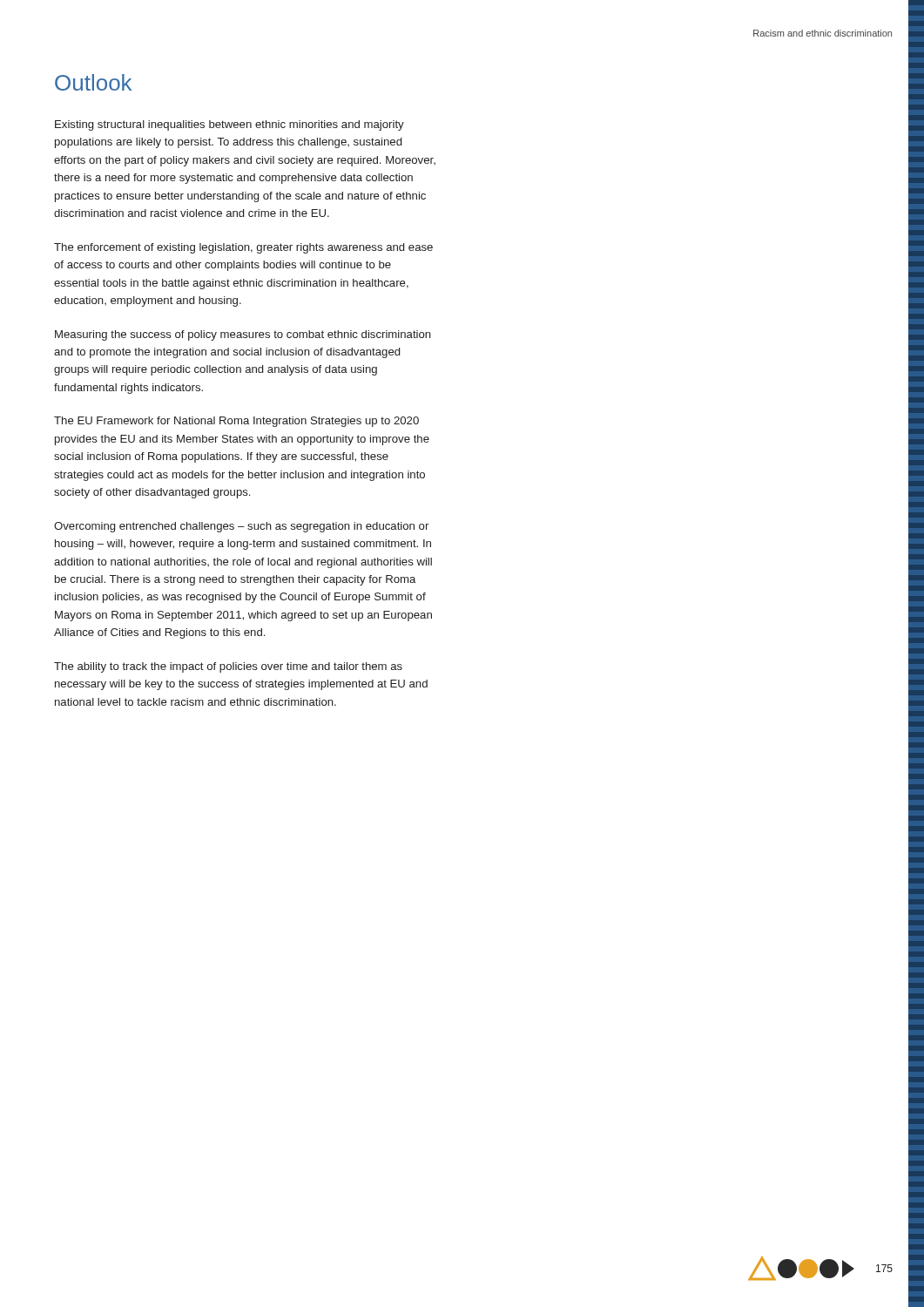Select the text block containing "Measuring the success of policy measures to"
The height and width of the screenshot is (1307, 924).
243,361
